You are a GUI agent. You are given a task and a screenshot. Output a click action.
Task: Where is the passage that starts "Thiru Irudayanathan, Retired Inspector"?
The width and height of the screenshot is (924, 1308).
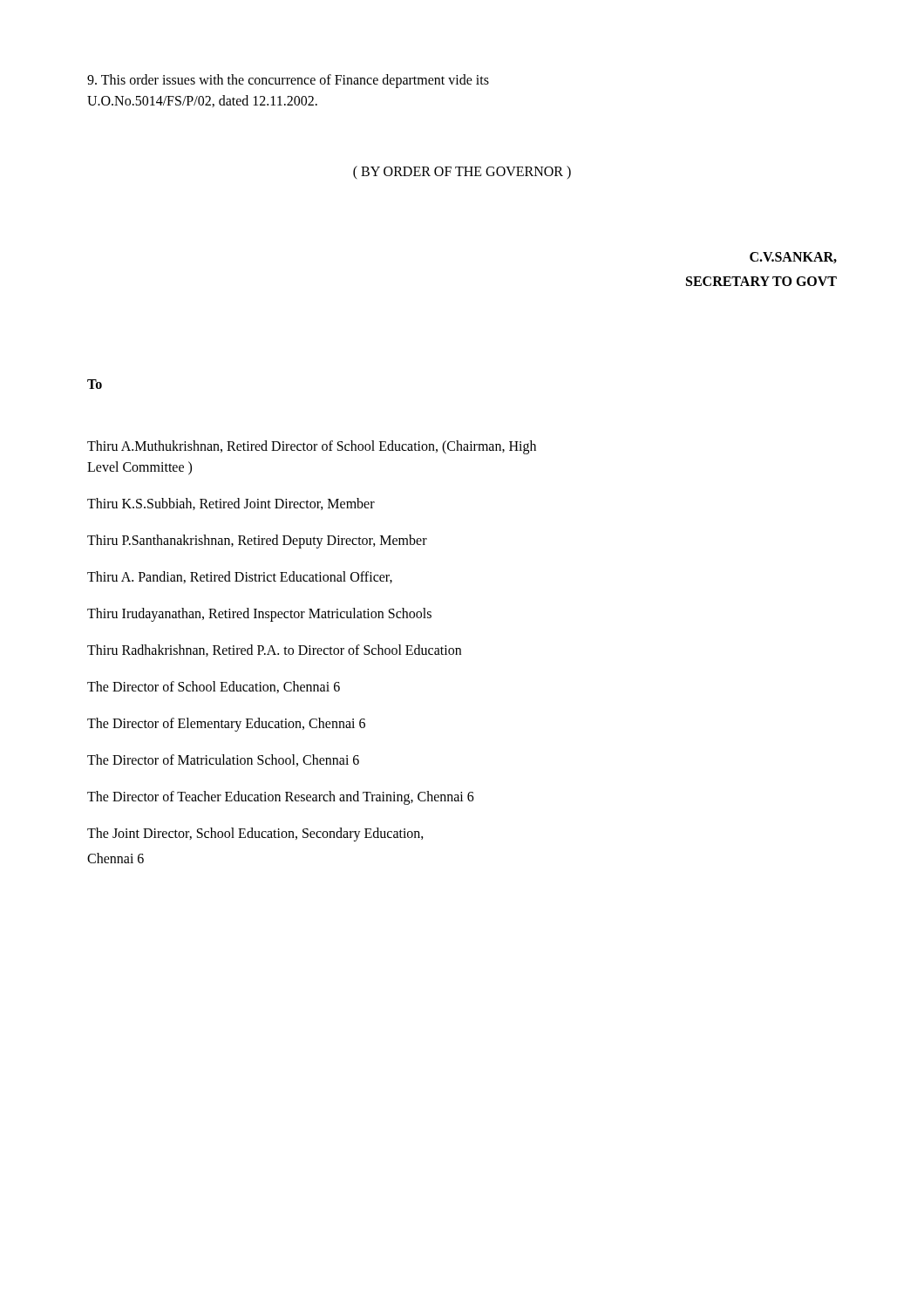point(260,613)
